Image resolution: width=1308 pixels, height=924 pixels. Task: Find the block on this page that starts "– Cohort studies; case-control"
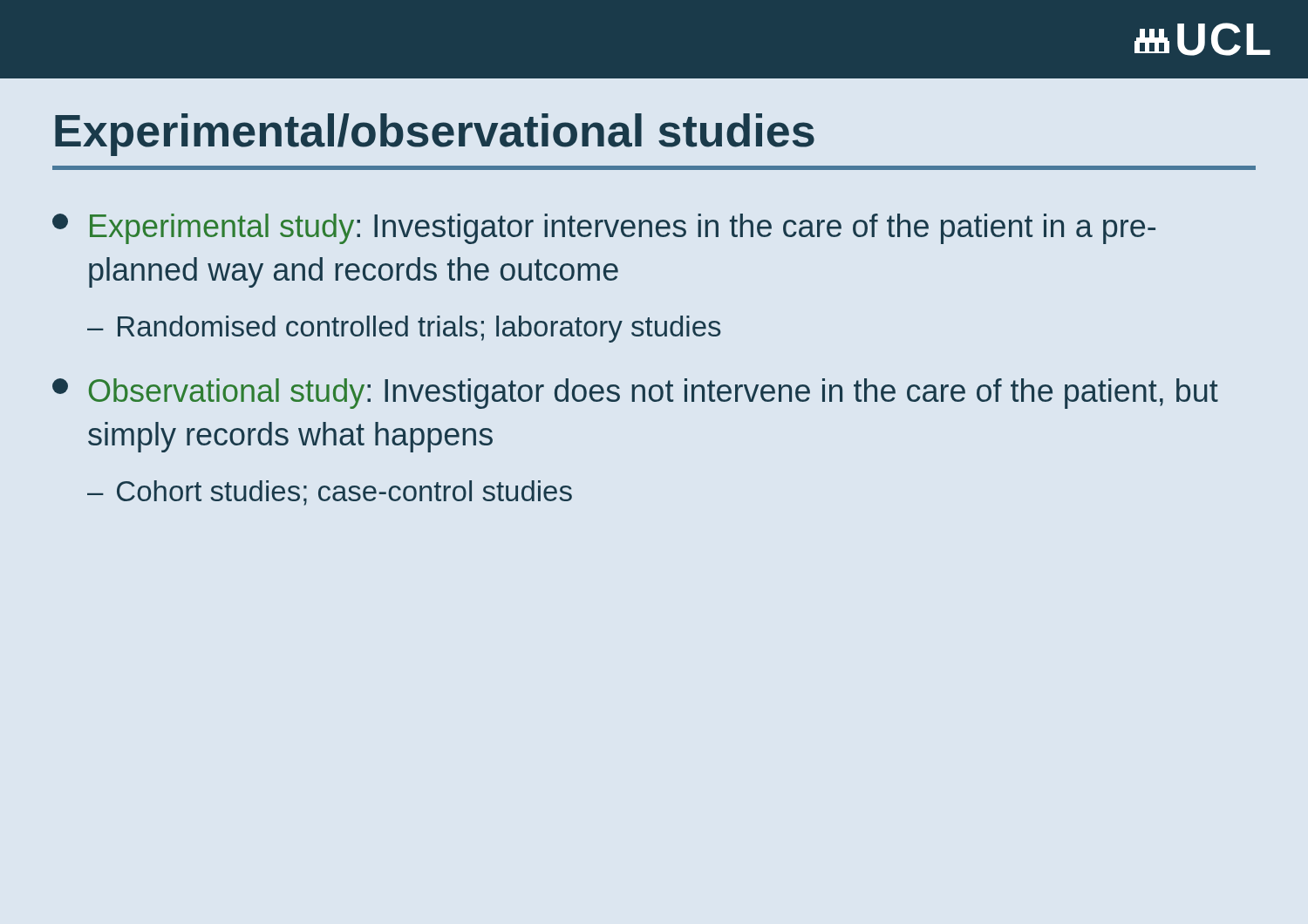coord(330,491)
